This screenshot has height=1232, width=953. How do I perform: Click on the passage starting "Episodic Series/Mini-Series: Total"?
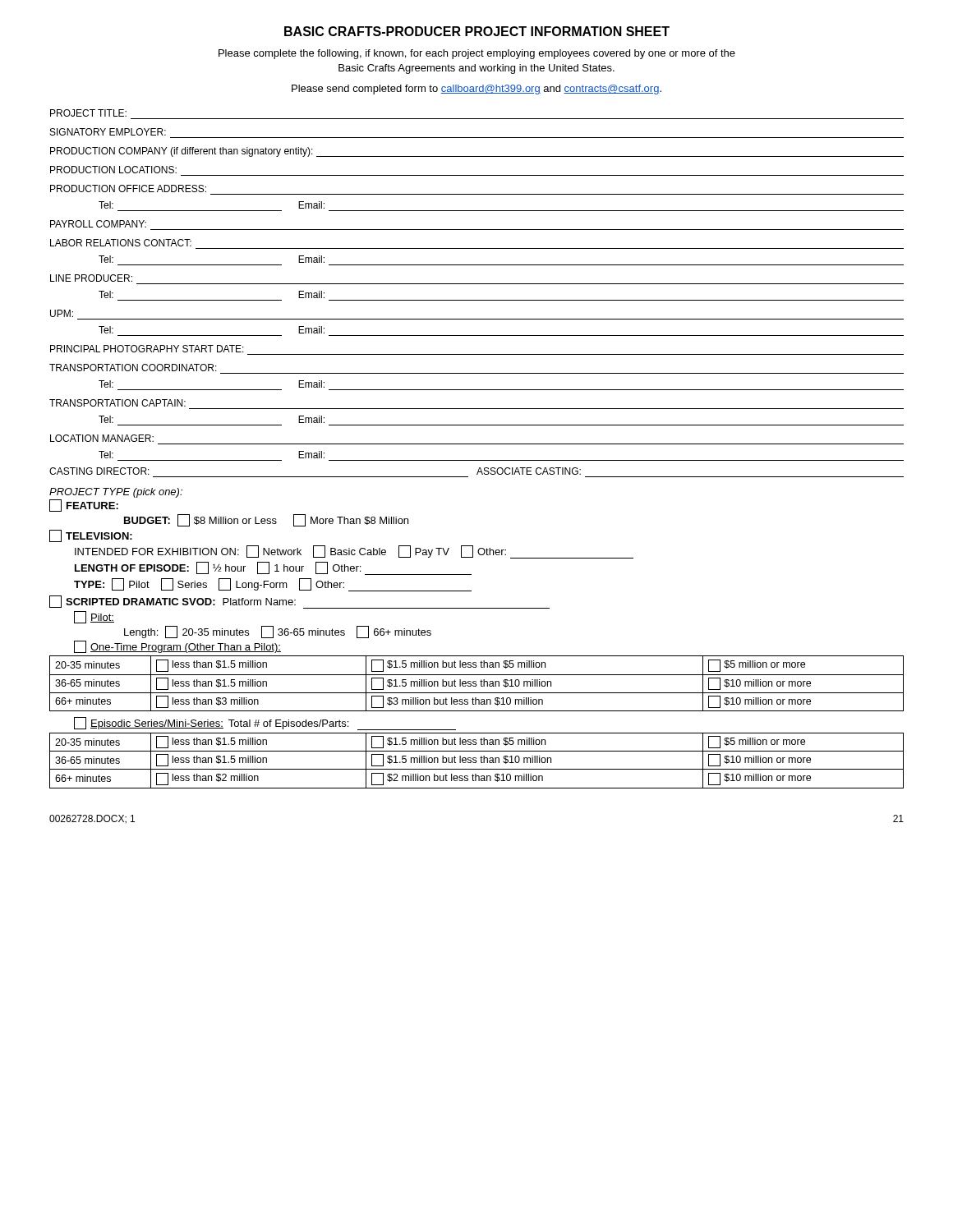click(265, 723)
